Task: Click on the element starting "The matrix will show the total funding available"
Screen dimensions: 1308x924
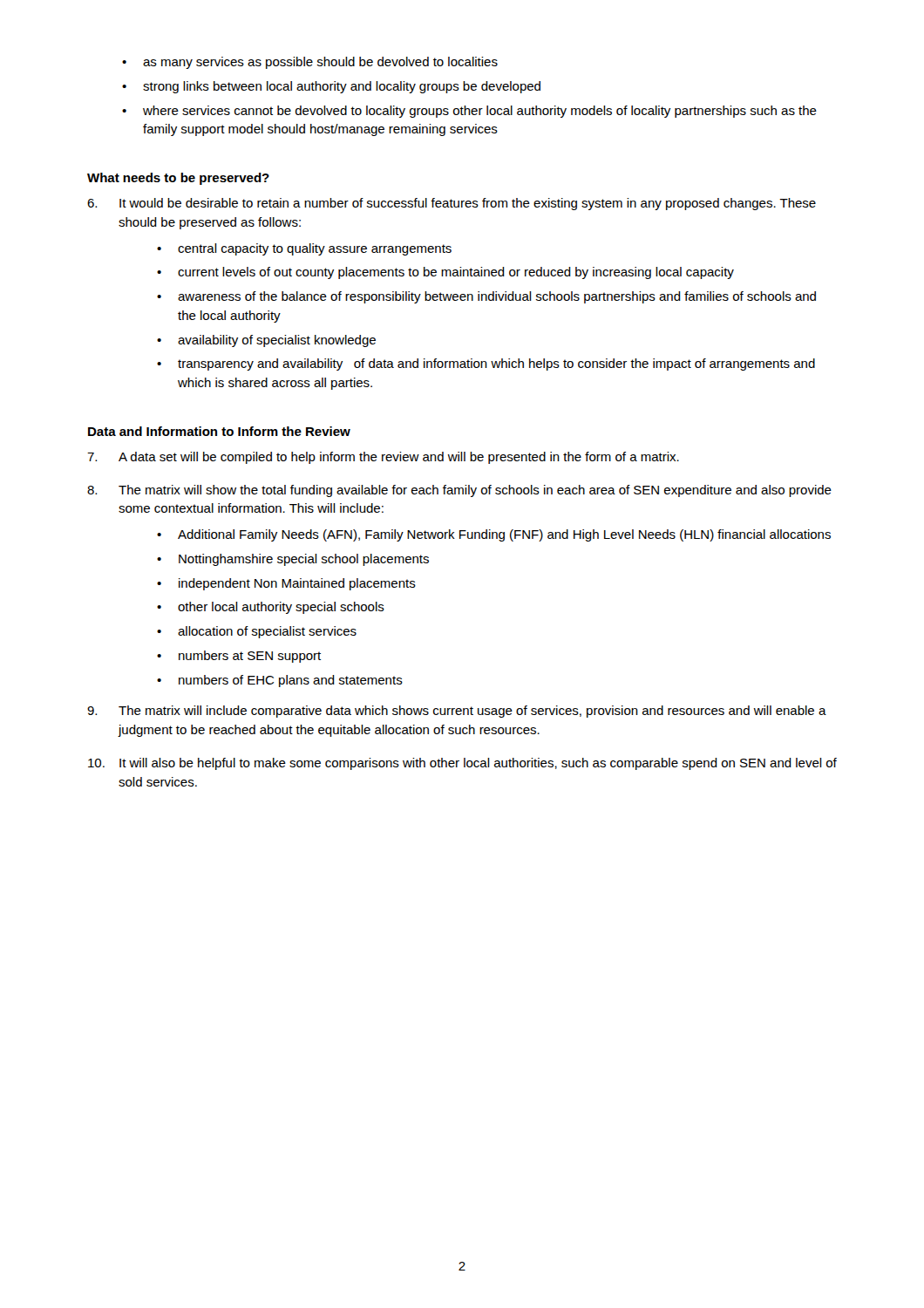Action: 462,499
